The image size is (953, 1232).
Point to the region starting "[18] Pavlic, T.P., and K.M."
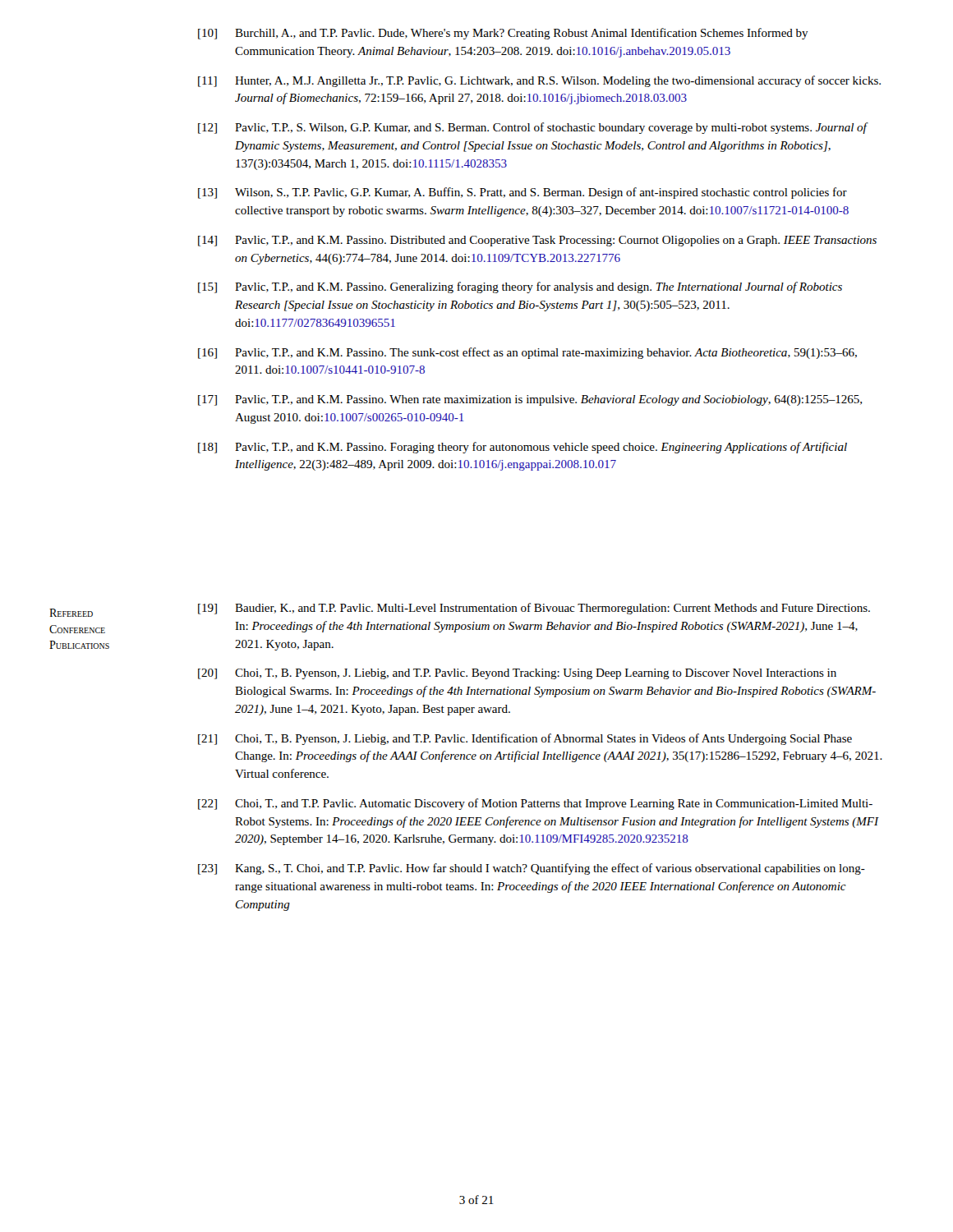pos(542,456)
